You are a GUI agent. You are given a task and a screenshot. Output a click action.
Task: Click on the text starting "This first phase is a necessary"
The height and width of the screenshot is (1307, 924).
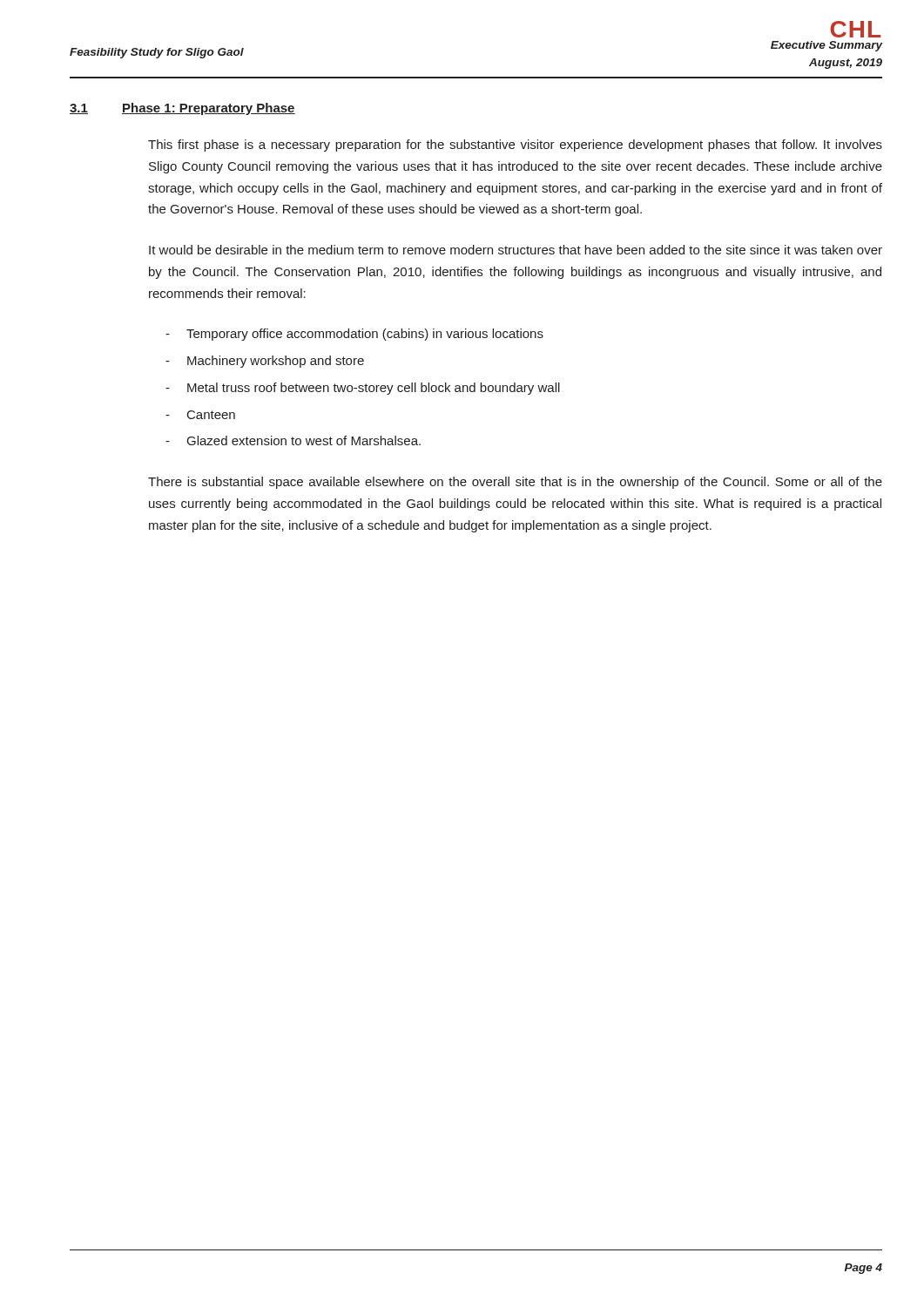[x=515, y=177]
